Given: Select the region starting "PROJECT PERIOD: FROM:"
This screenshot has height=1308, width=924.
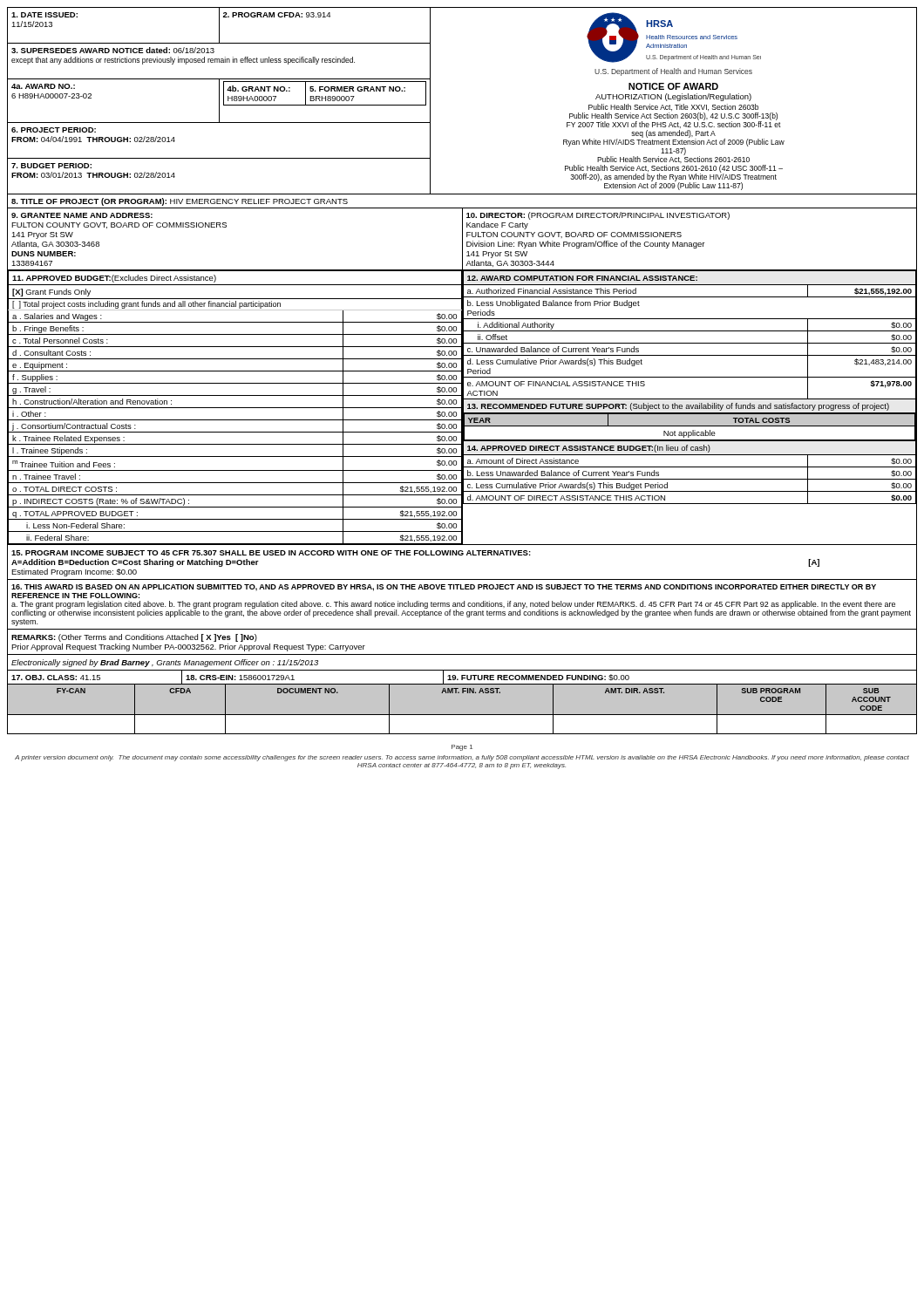Looking at the screenshot, I should pyautogui.click(x=93, y=134).
